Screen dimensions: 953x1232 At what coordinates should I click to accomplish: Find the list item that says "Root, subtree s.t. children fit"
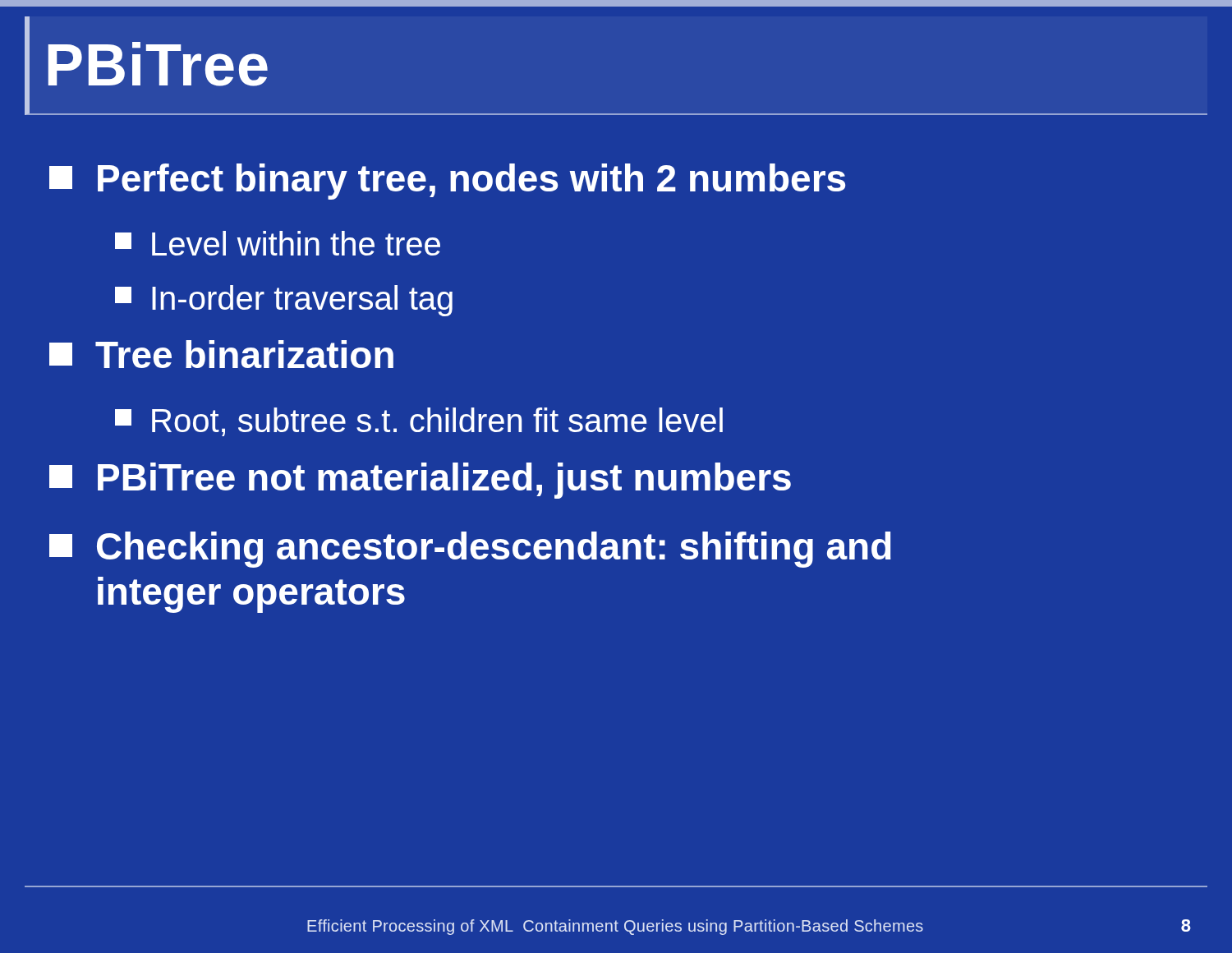pyautogui.click(x=420, y=421)
